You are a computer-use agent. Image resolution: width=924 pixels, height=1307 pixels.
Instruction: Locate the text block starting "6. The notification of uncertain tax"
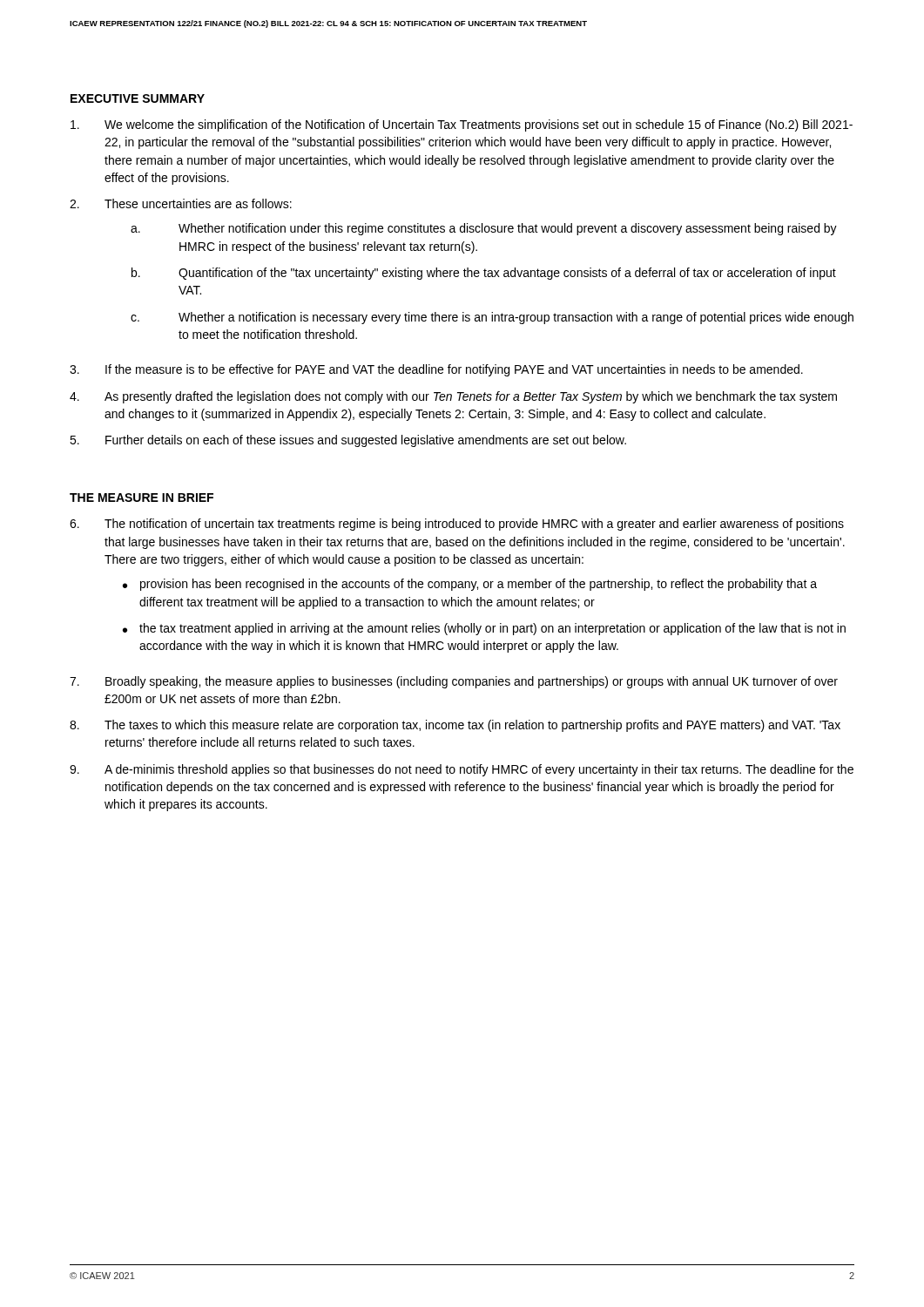462,589
